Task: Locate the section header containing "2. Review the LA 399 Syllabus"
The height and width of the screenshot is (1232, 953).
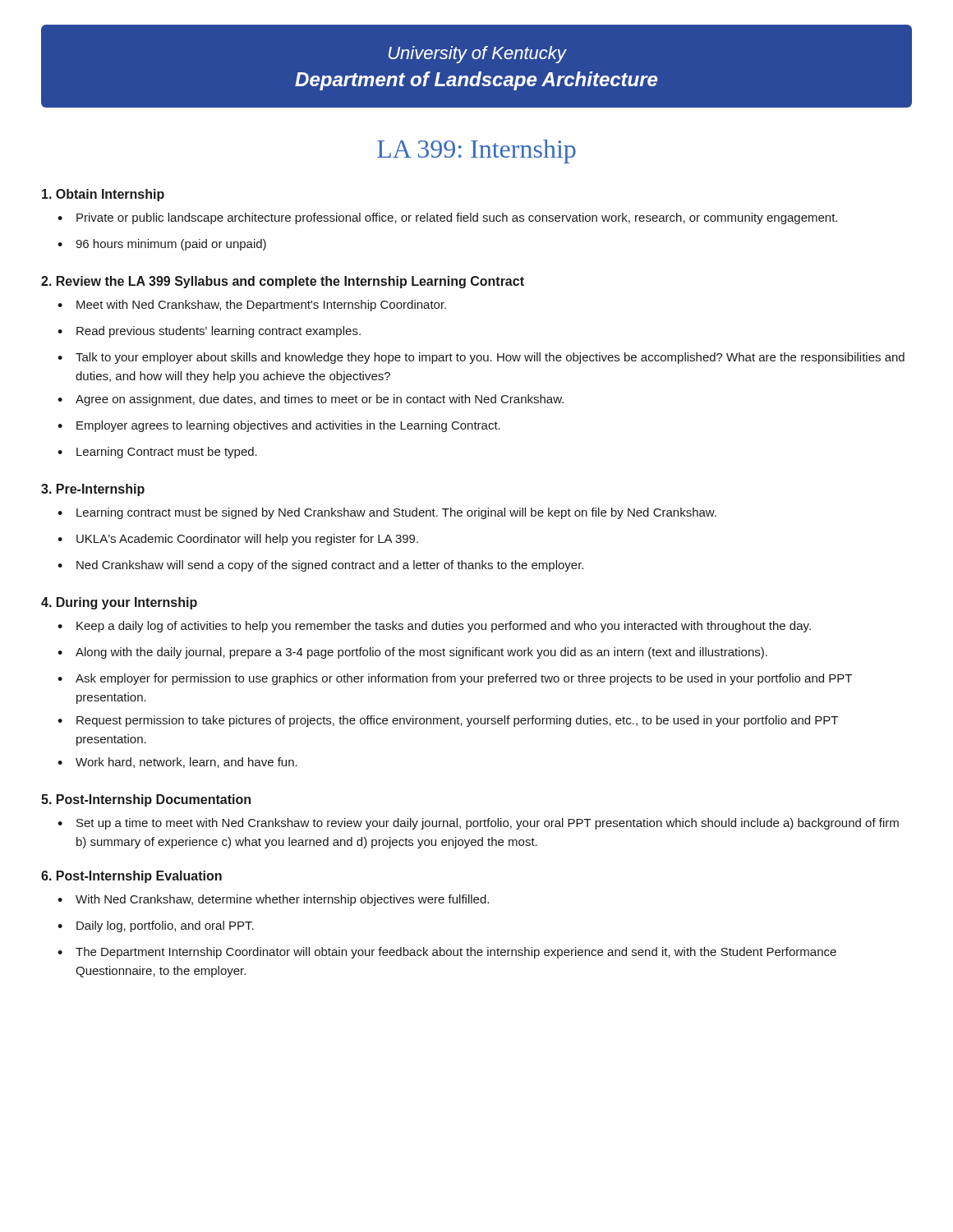Action: click(283, 281)
